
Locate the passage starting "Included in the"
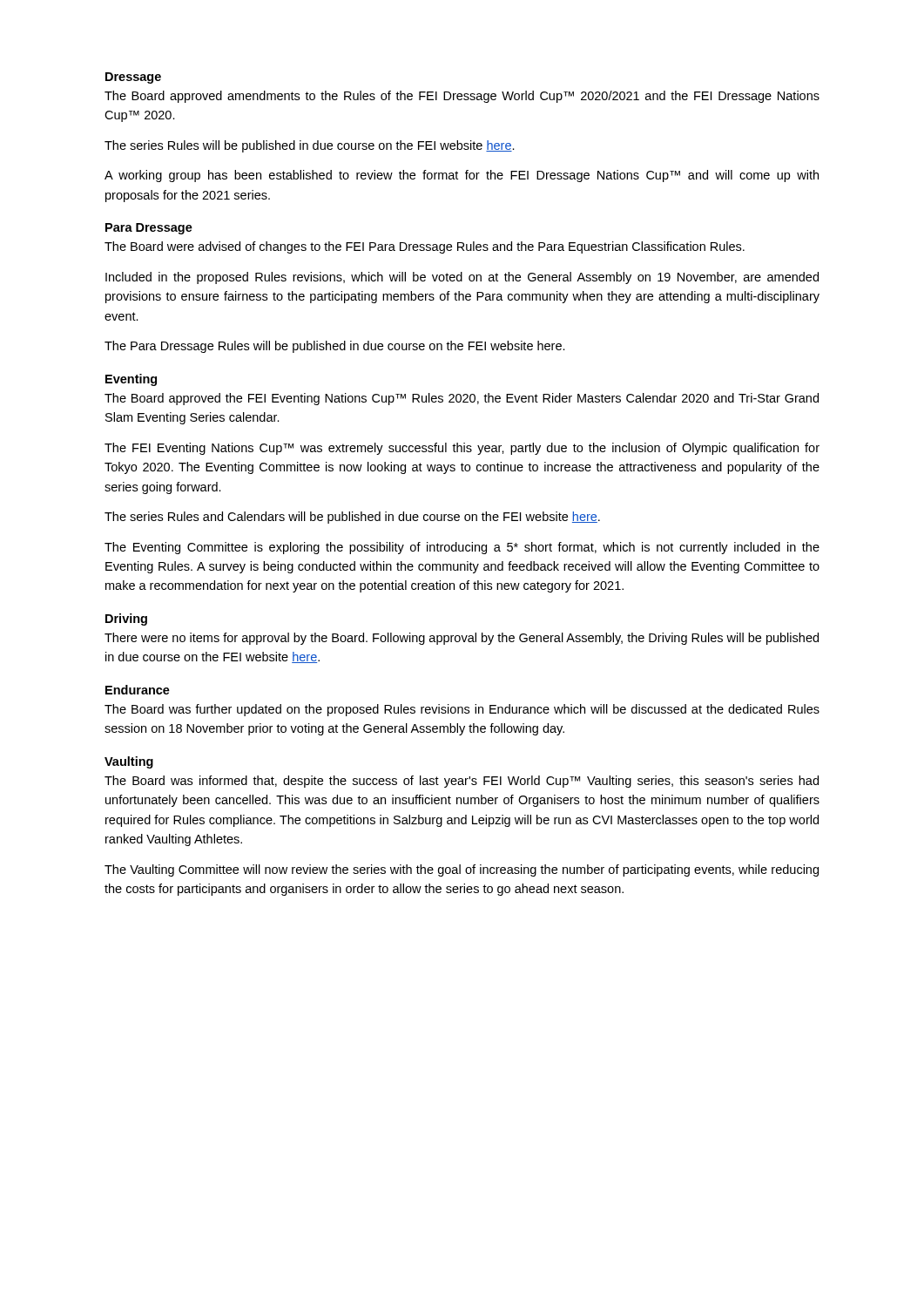[462, 296]
